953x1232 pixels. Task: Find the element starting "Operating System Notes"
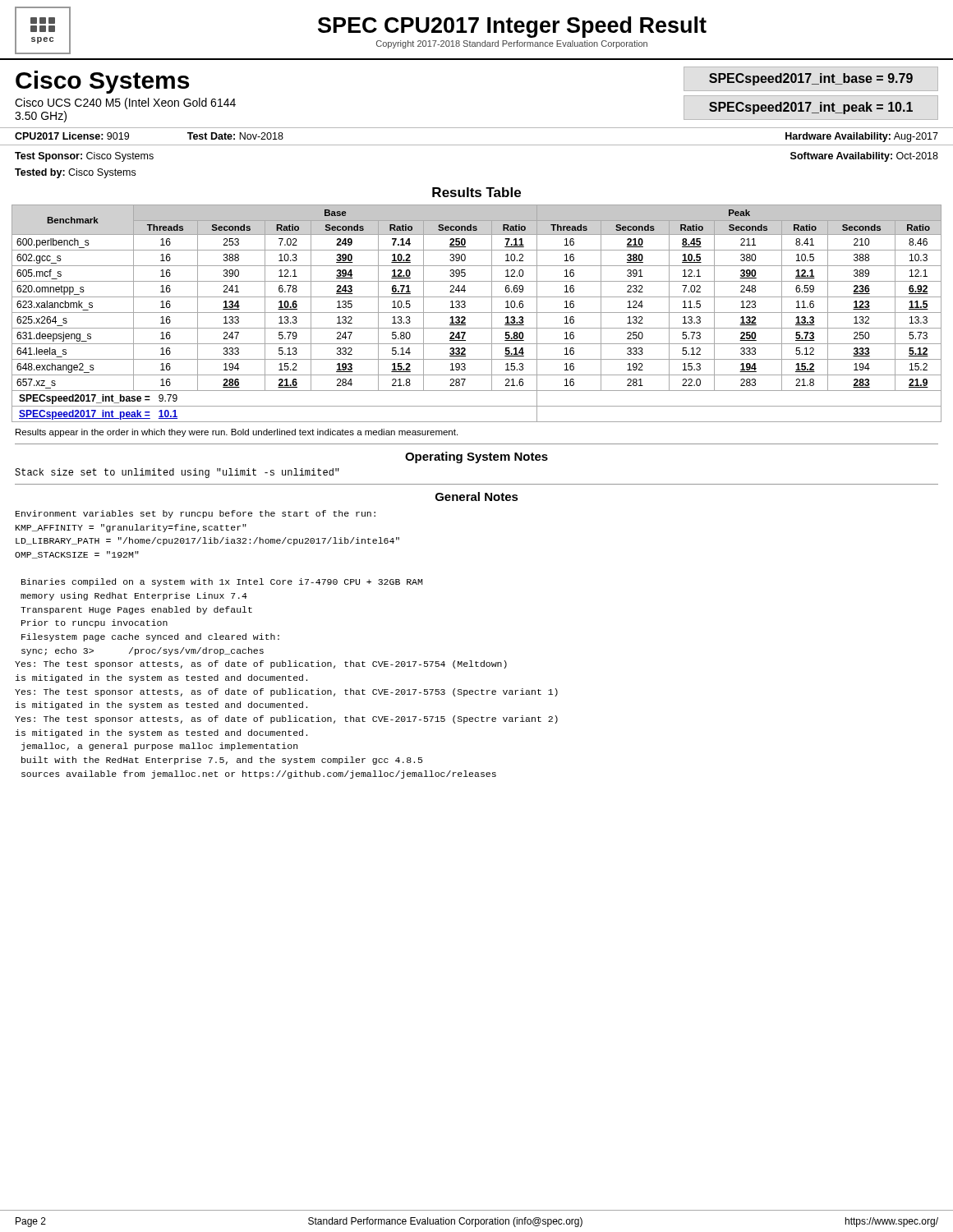[x=476, y=456]
